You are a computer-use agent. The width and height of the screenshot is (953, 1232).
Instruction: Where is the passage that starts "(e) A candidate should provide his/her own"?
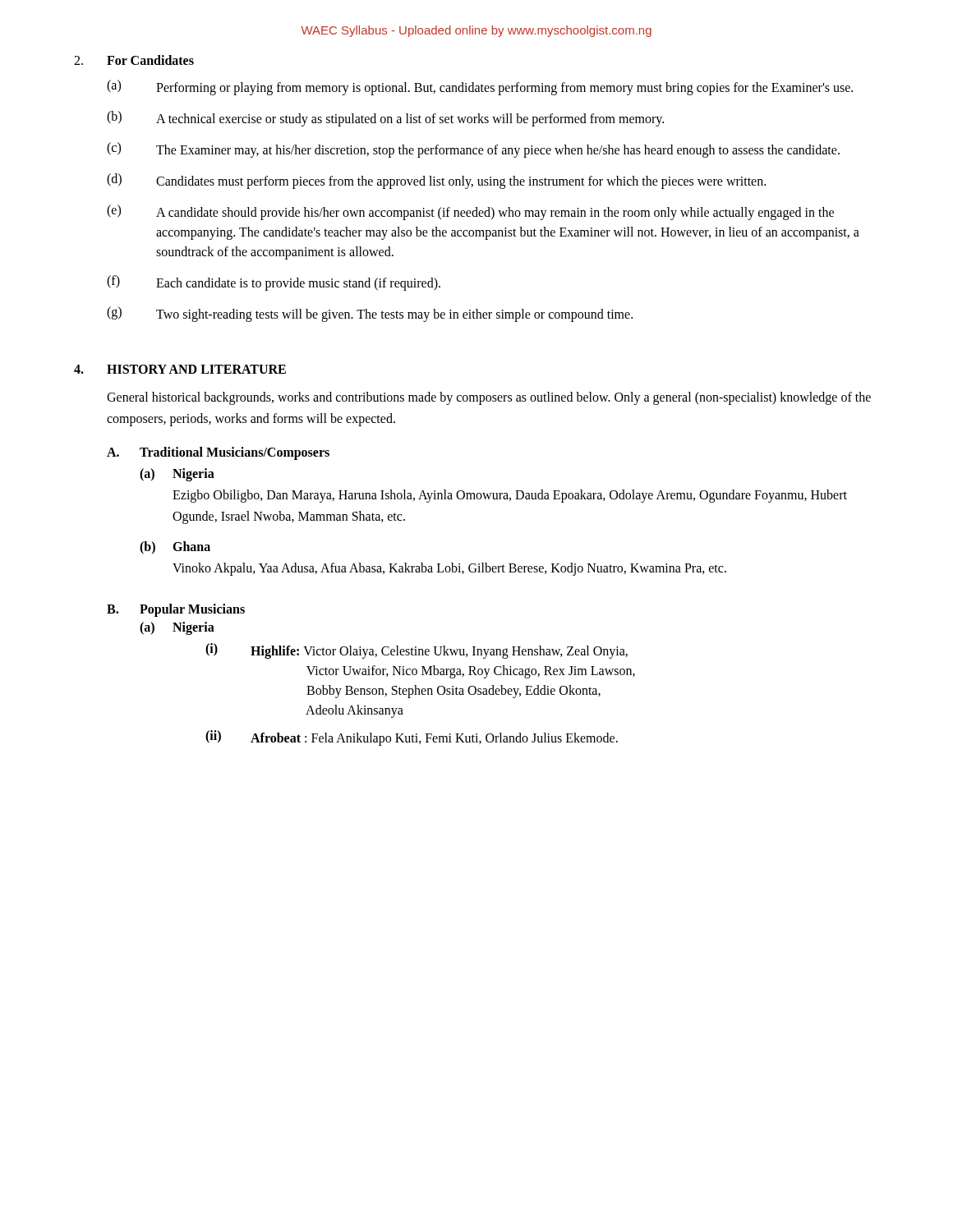[493, 232]
